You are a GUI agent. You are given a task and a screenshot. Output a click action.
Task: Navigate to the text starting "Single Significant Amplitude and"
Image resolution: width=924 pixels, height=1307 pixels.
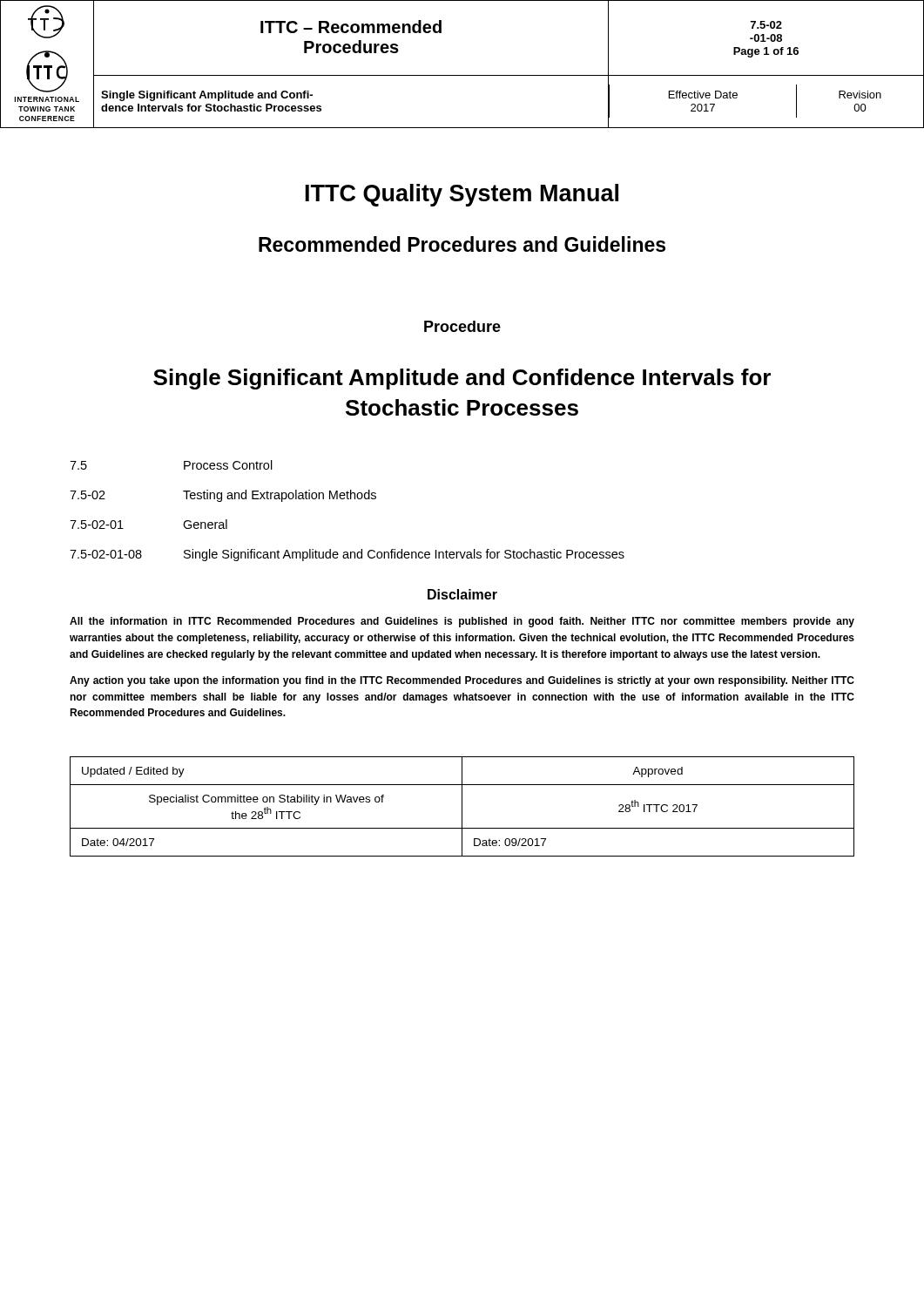(462, 393)
